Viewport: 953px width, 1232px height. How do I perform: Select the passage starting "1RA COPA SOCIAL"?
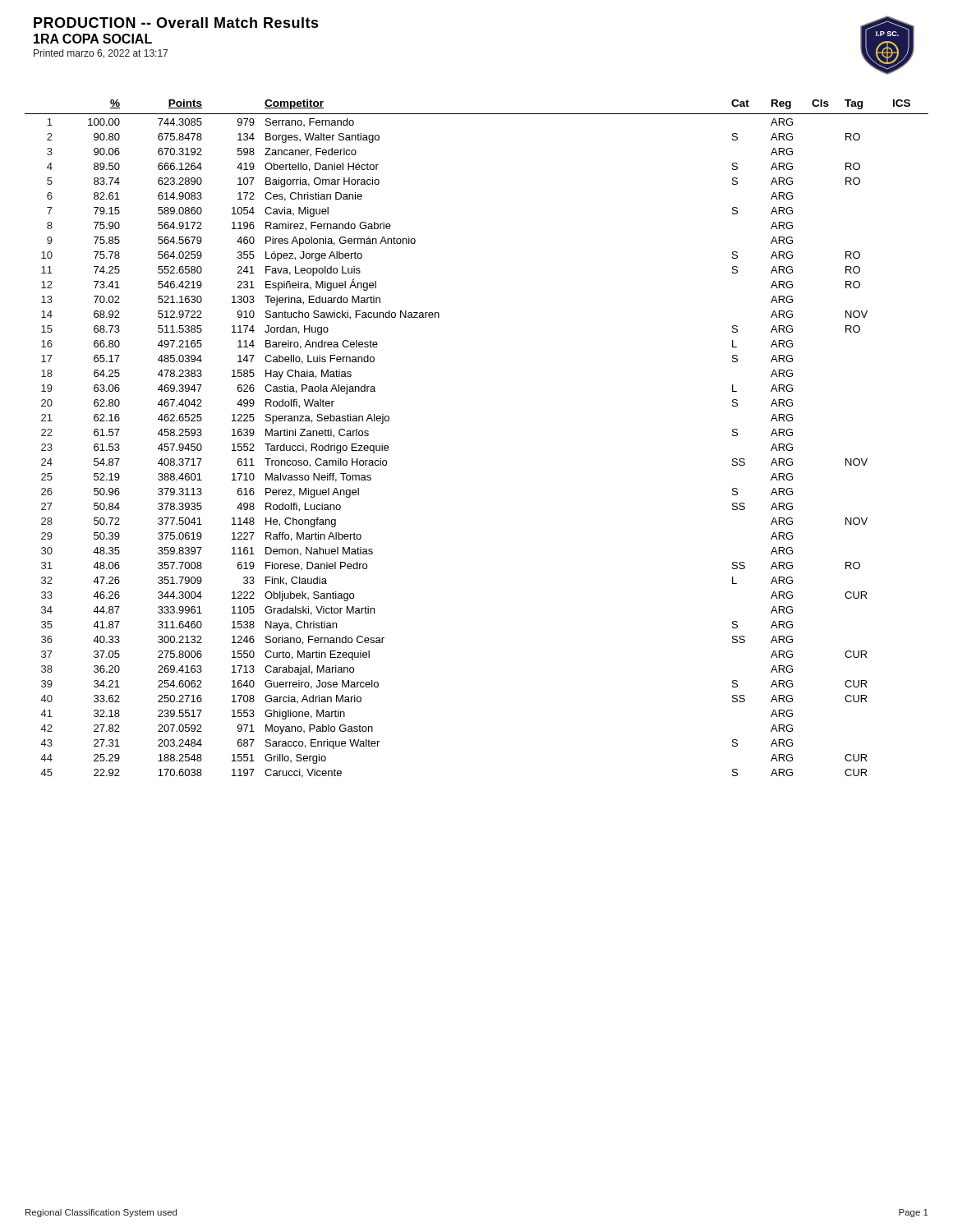pos(93,39)
